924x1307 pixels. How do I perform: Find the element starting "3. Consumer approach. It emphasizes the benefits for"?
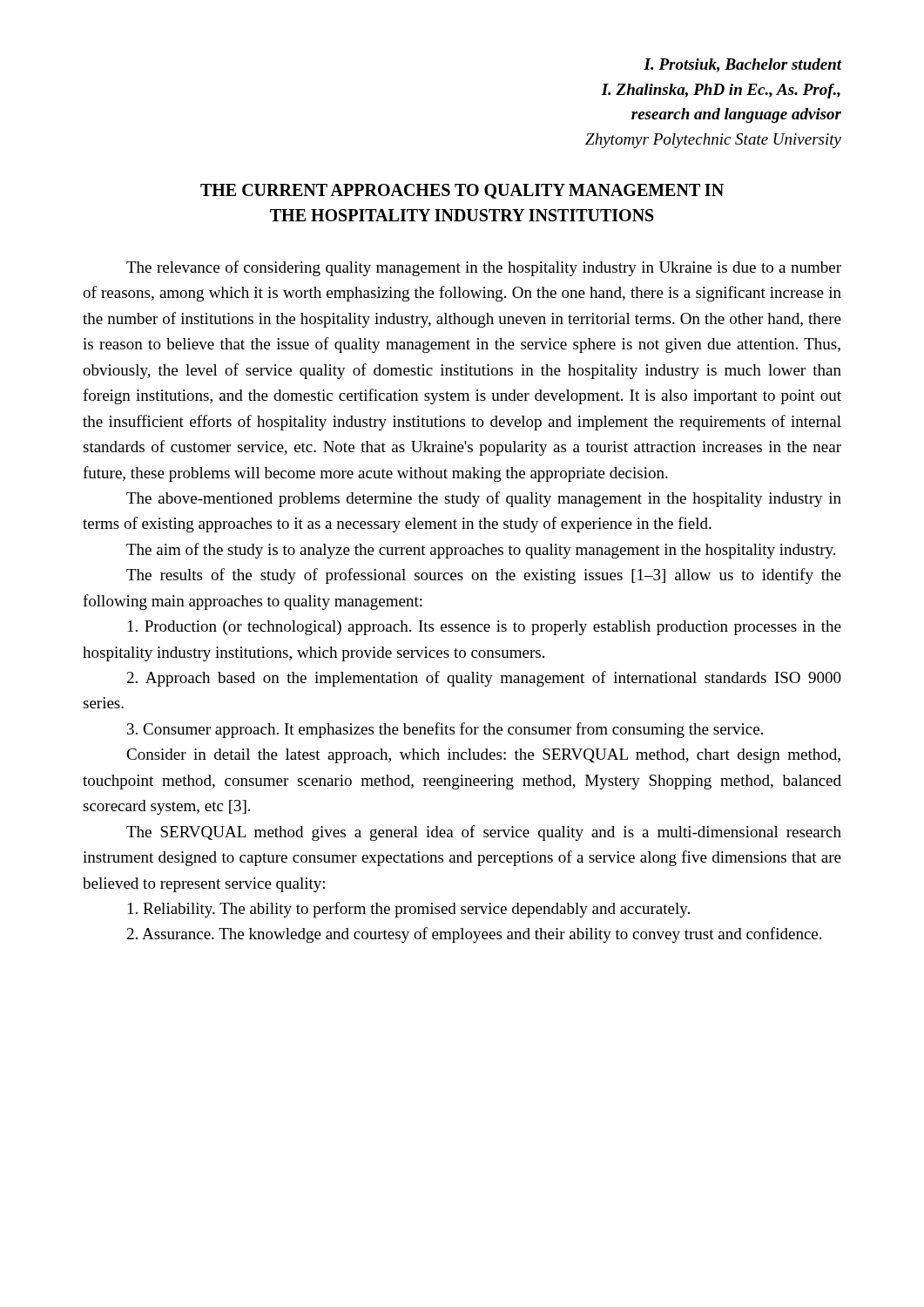[445, 729]
